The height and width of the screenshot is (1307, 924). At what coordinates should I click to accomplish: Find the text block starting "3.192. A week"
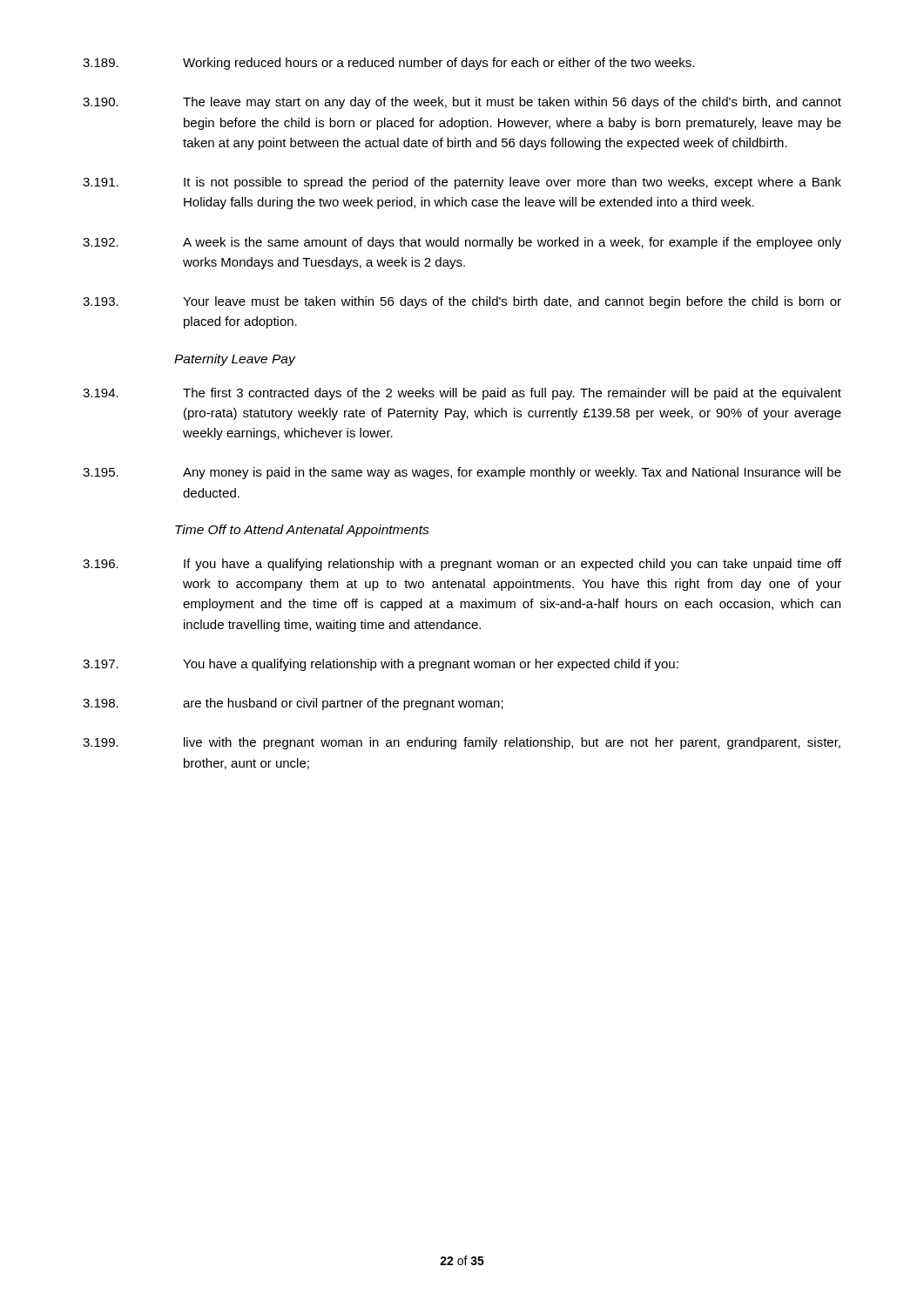(462, 252)
